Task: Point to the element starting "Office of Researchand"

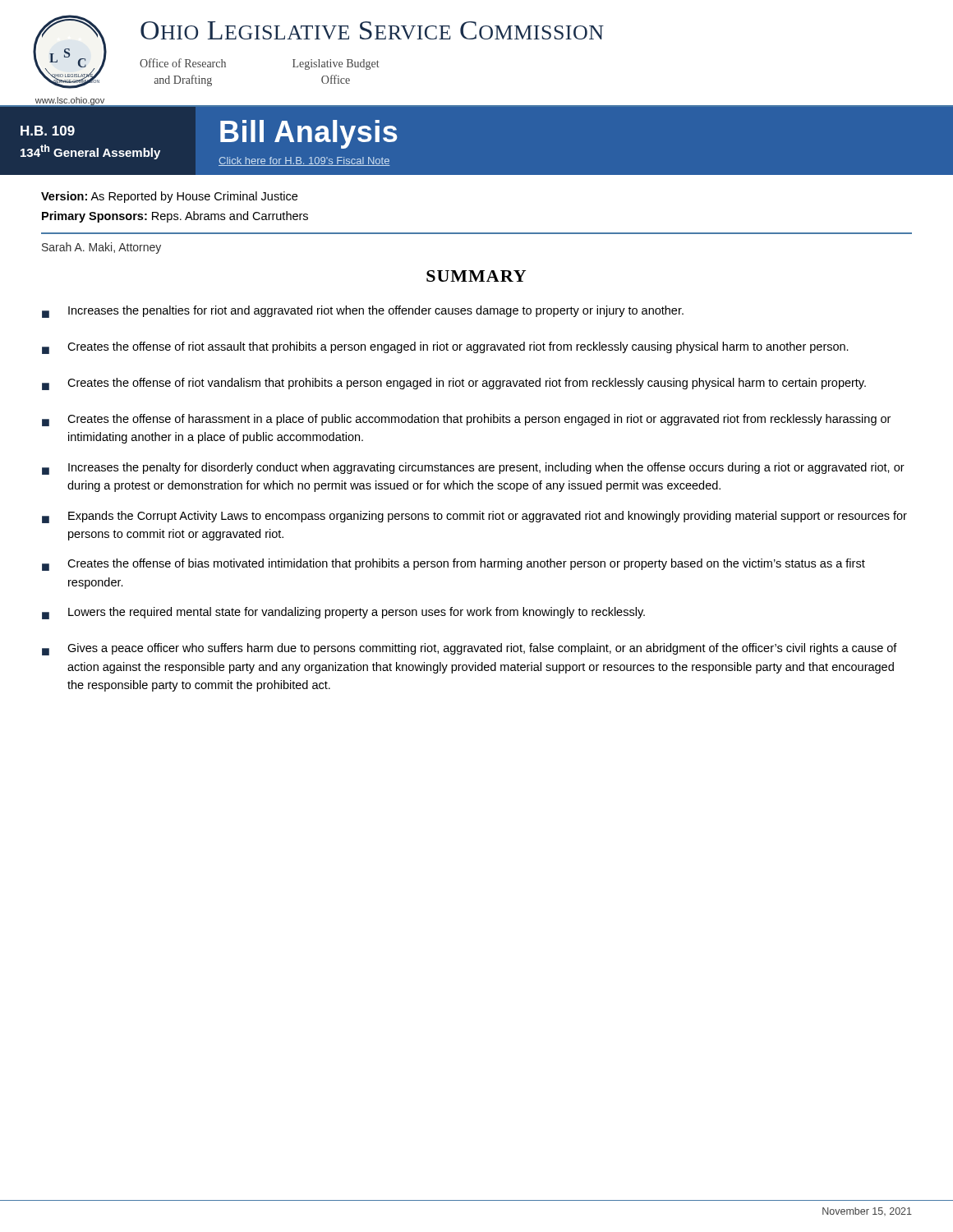Action: coord(183,72)
